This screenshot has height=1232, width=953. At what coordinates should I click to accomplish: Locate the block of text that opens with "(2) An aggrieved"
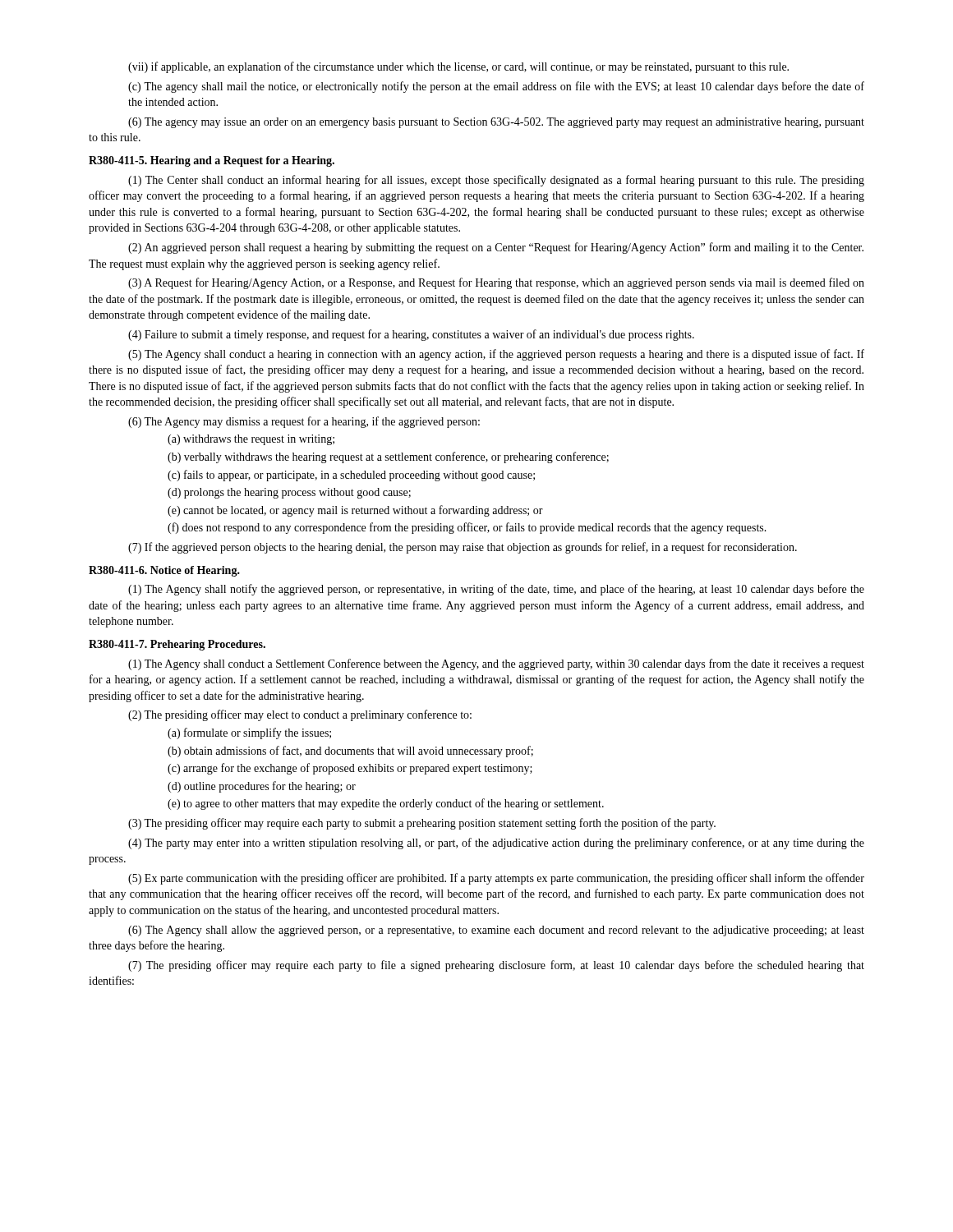coord(476,256)
